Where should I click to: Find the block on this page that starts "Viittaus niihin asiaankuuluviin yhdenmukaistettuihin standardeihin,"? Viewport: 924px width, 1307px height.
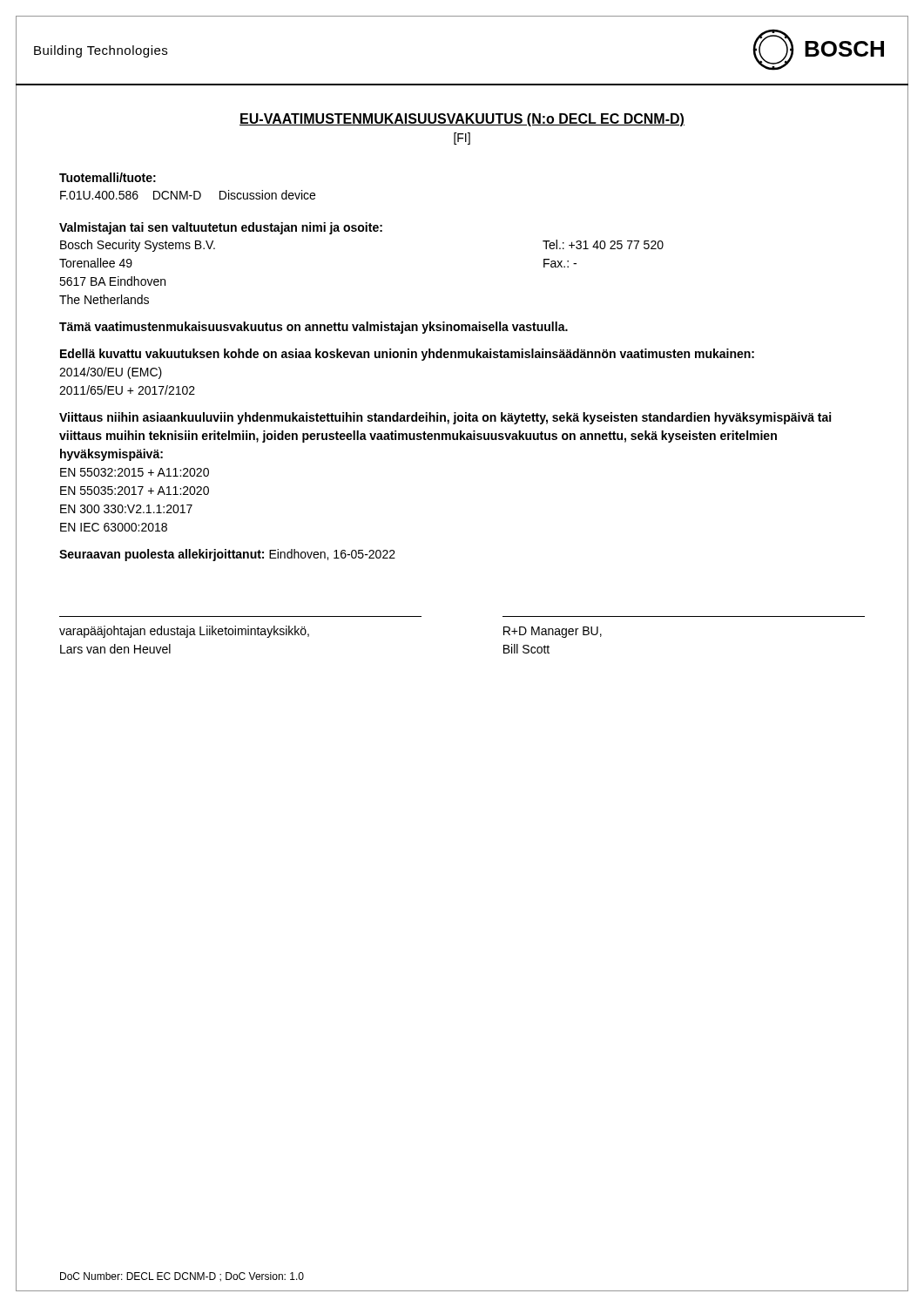(x=445, y=418)
